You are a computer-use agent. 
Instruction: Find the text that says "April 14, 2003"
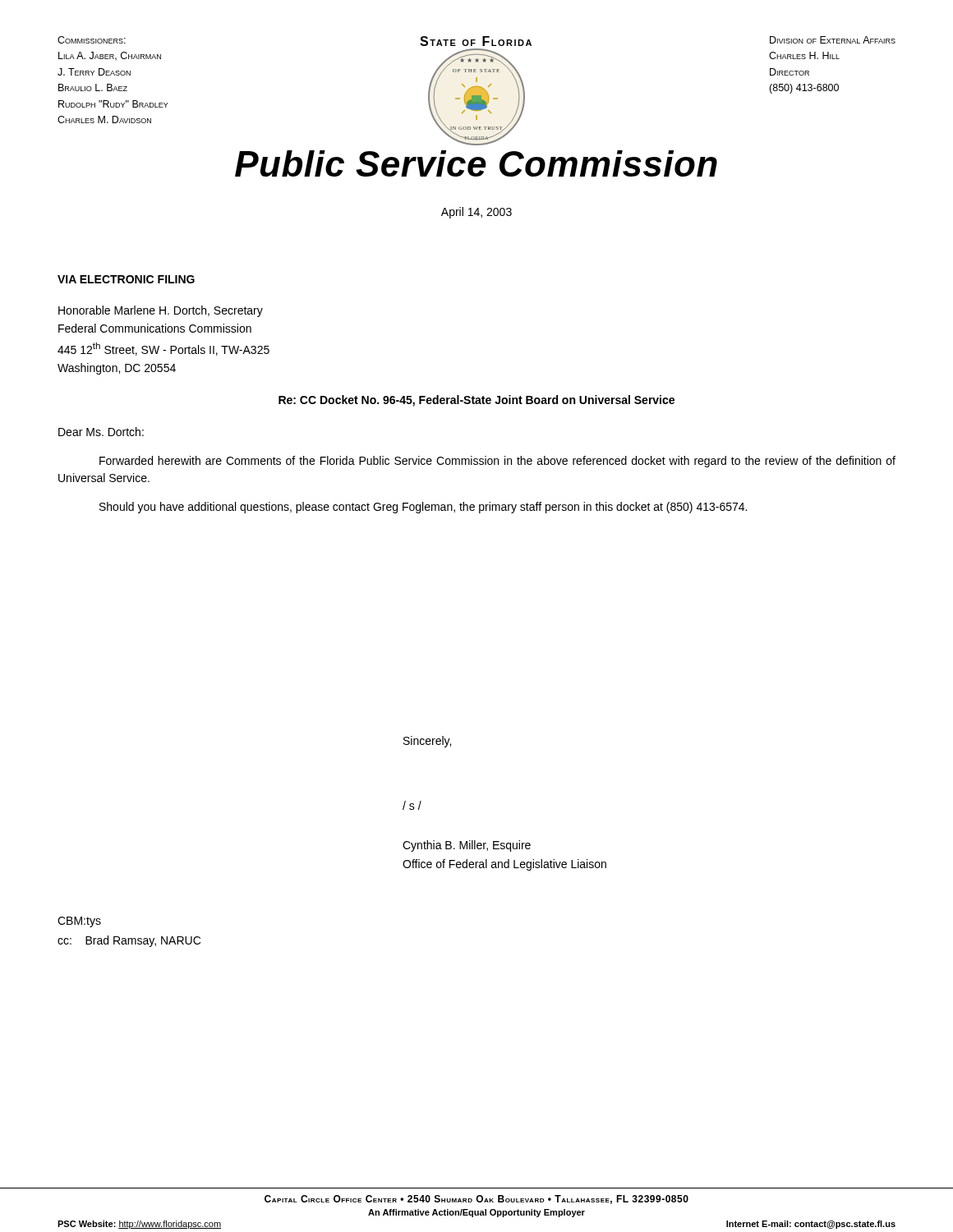coord(476,212)
